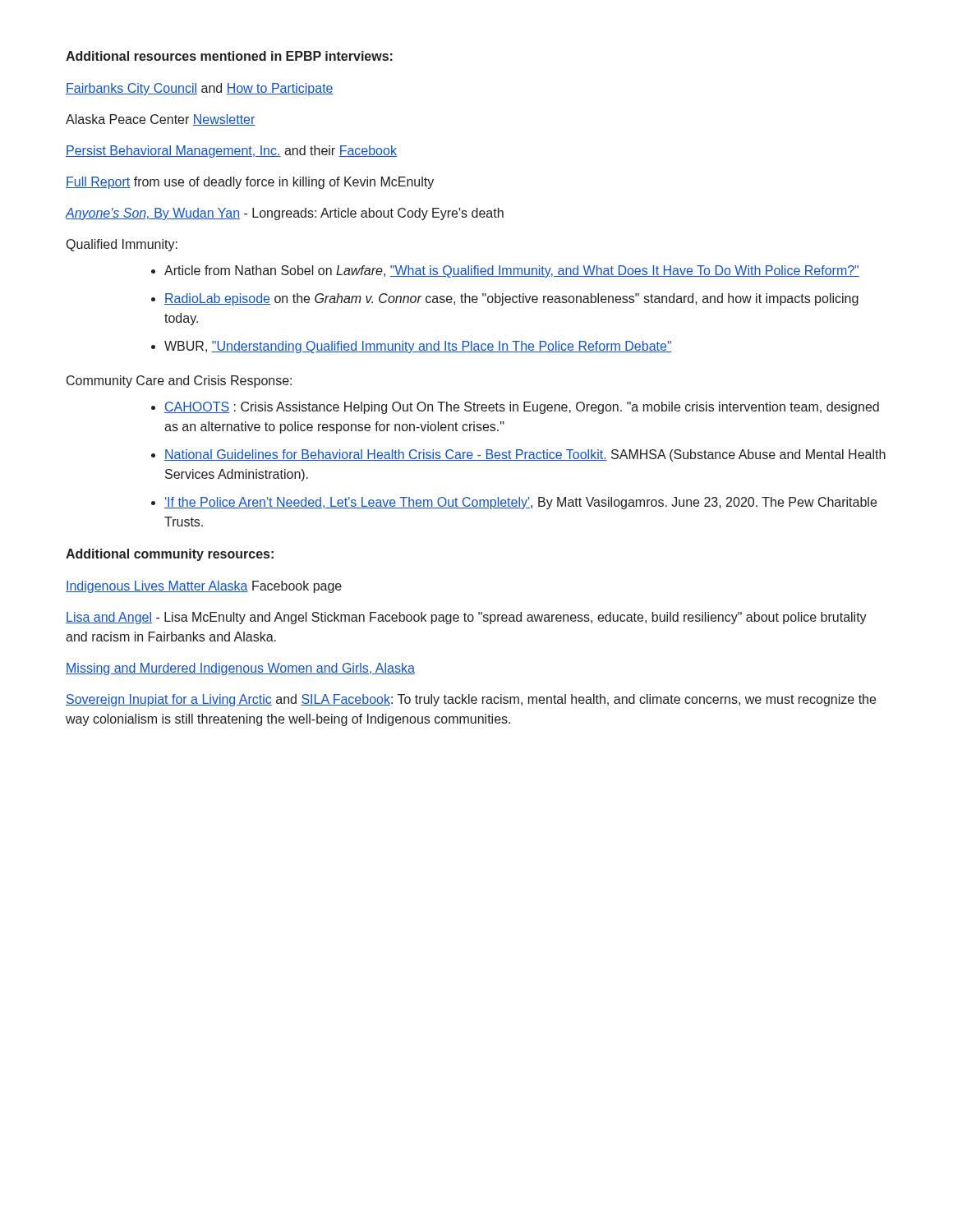The height and width of the screenshot is (1232, 953).
Task: Point to the block starting "National Guidelines for Behavioral Health Crisis Care"
Action: [525, 464]
